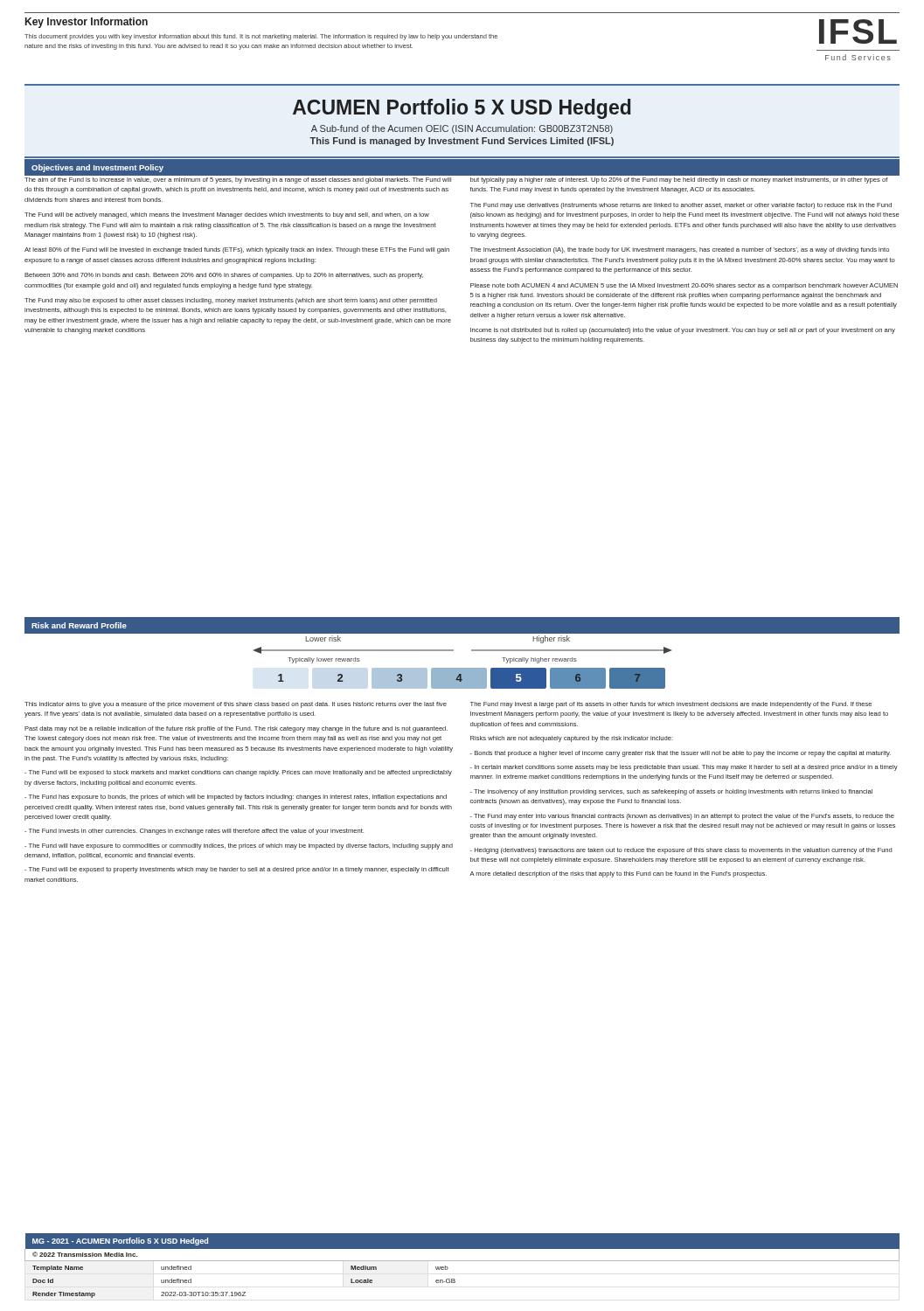Image resolution: width=924 pixels, height=1311 pixels.
Task: Point to the text block starting "Objectives and Investment"
Action: [x=97, y=167]
